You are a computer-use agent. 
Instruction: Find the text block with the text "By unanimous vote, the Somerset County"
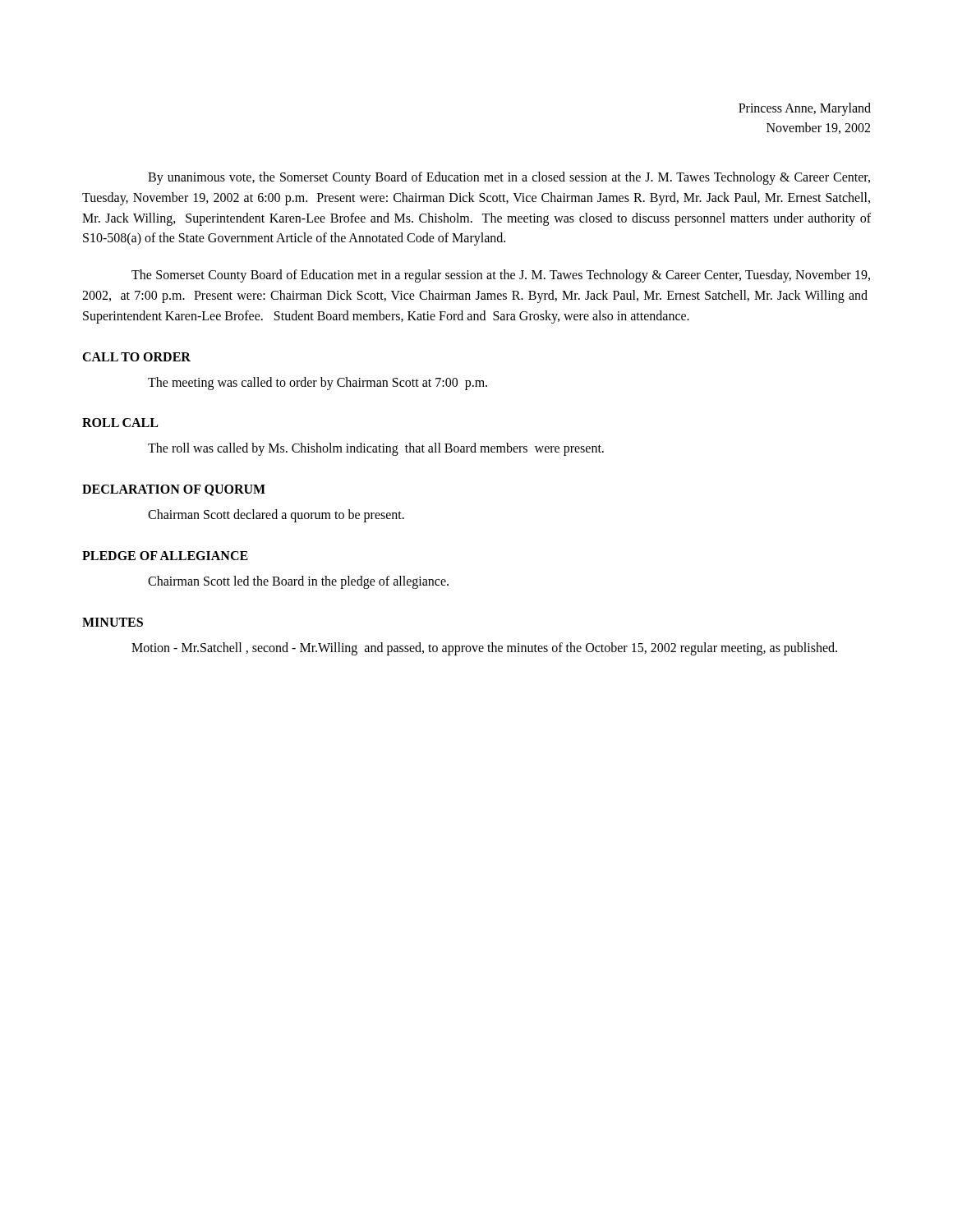(x=476, y=208)
